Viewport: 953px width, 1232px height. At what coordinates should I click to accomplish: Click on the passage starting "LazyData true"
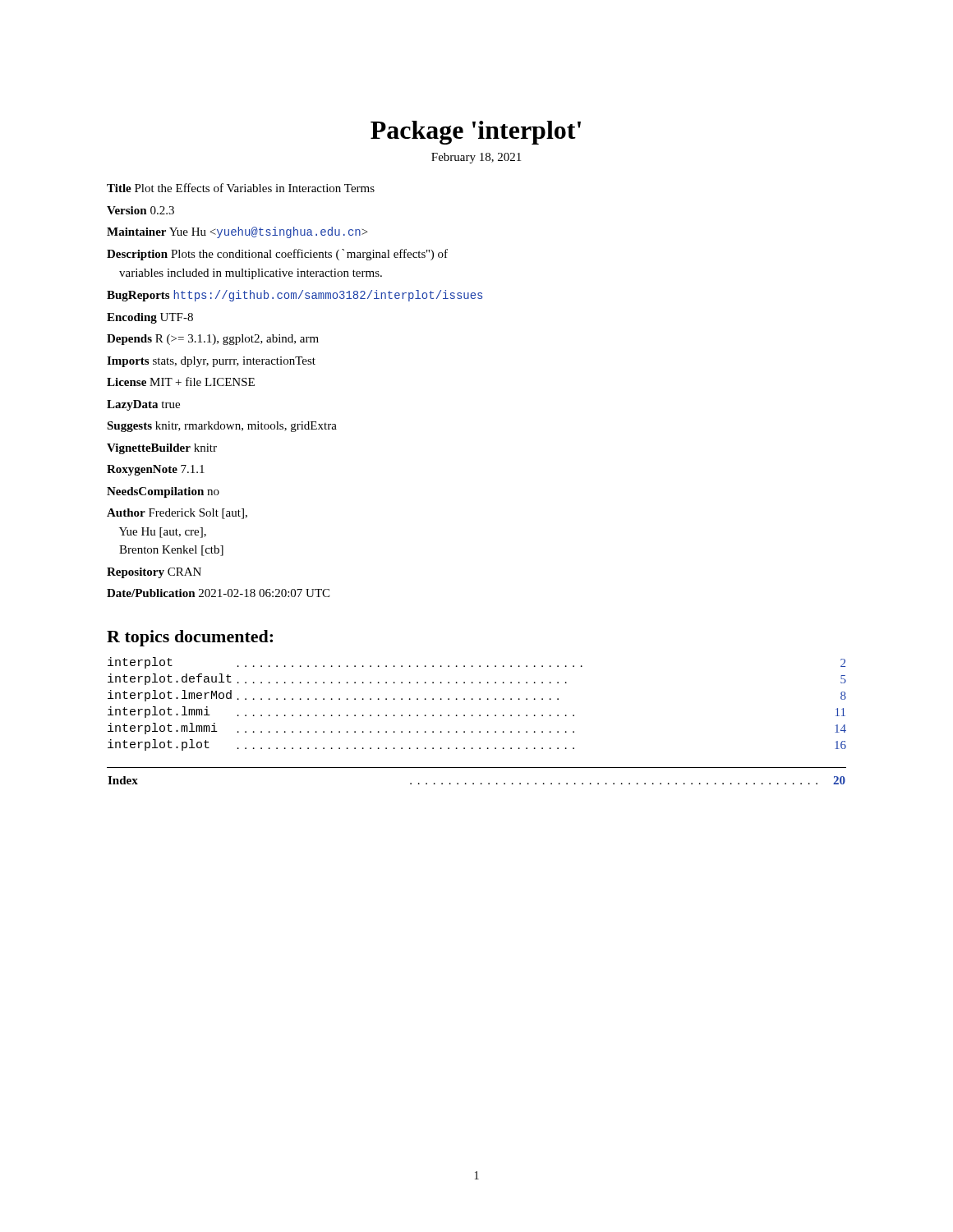(144, 404)
